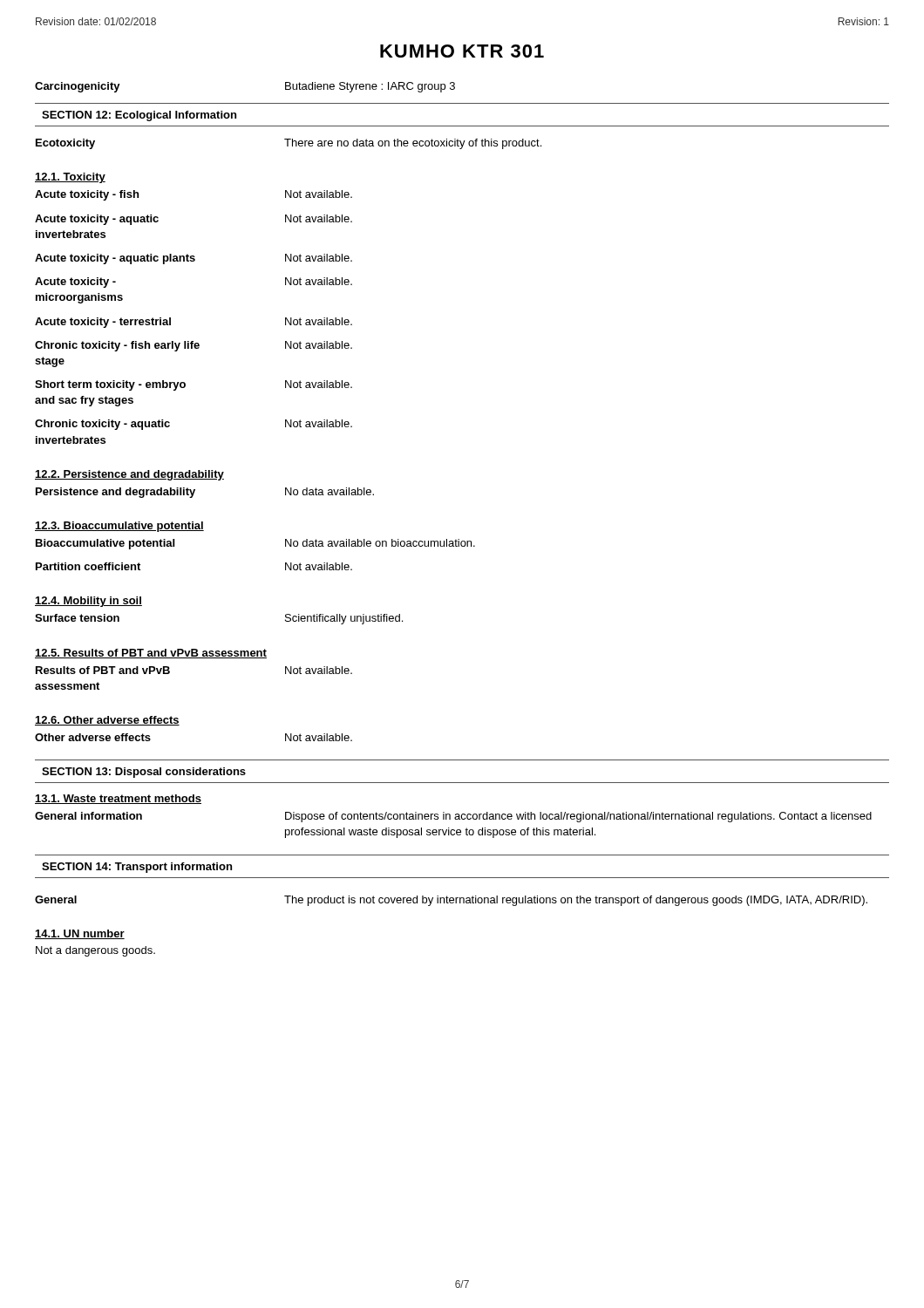Locate the text "12.1. Toxicity"

tap(70, 177)
